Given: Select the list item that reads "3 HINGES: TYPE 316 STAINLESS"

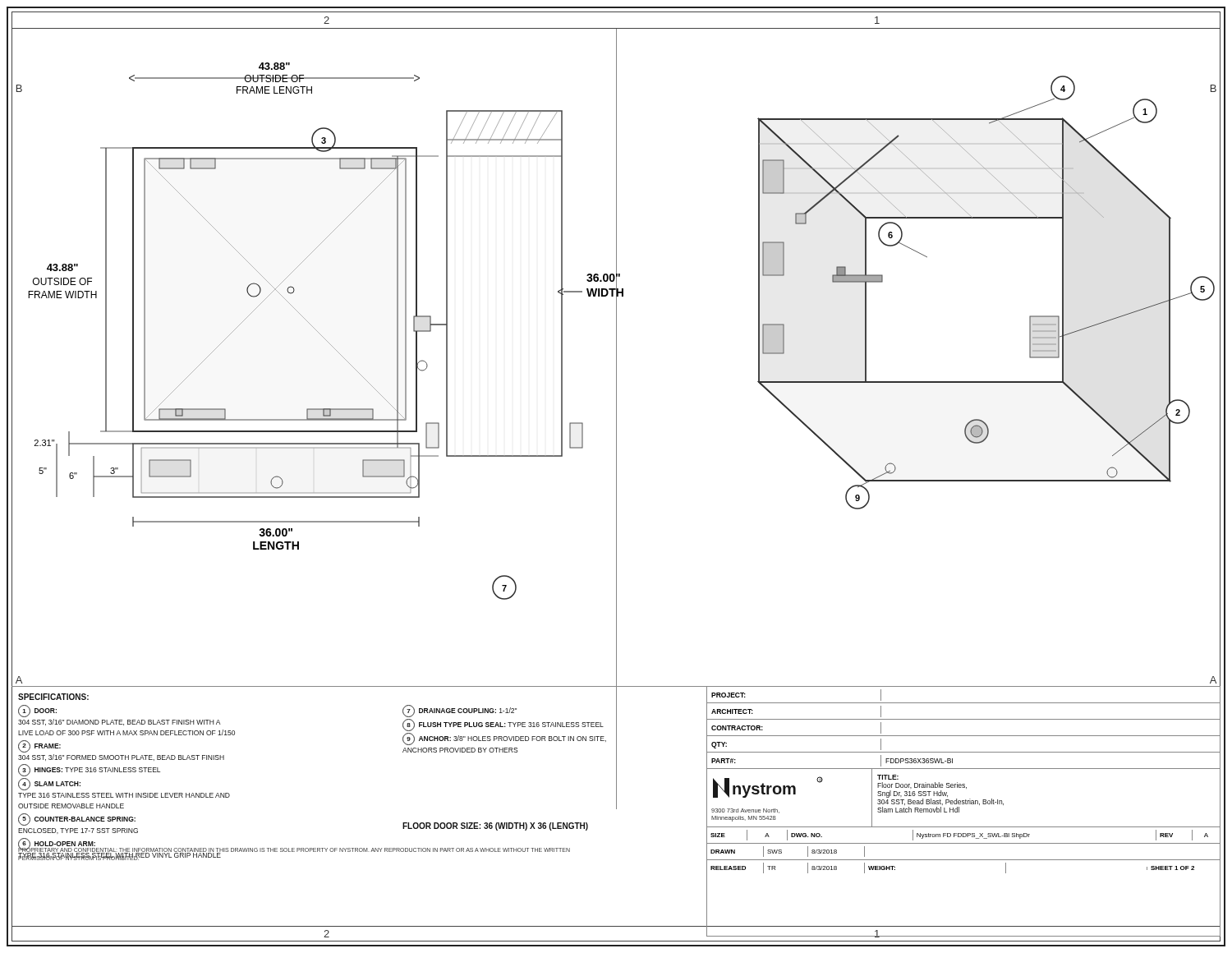Looking at the screenshot, I should [89, 770].
